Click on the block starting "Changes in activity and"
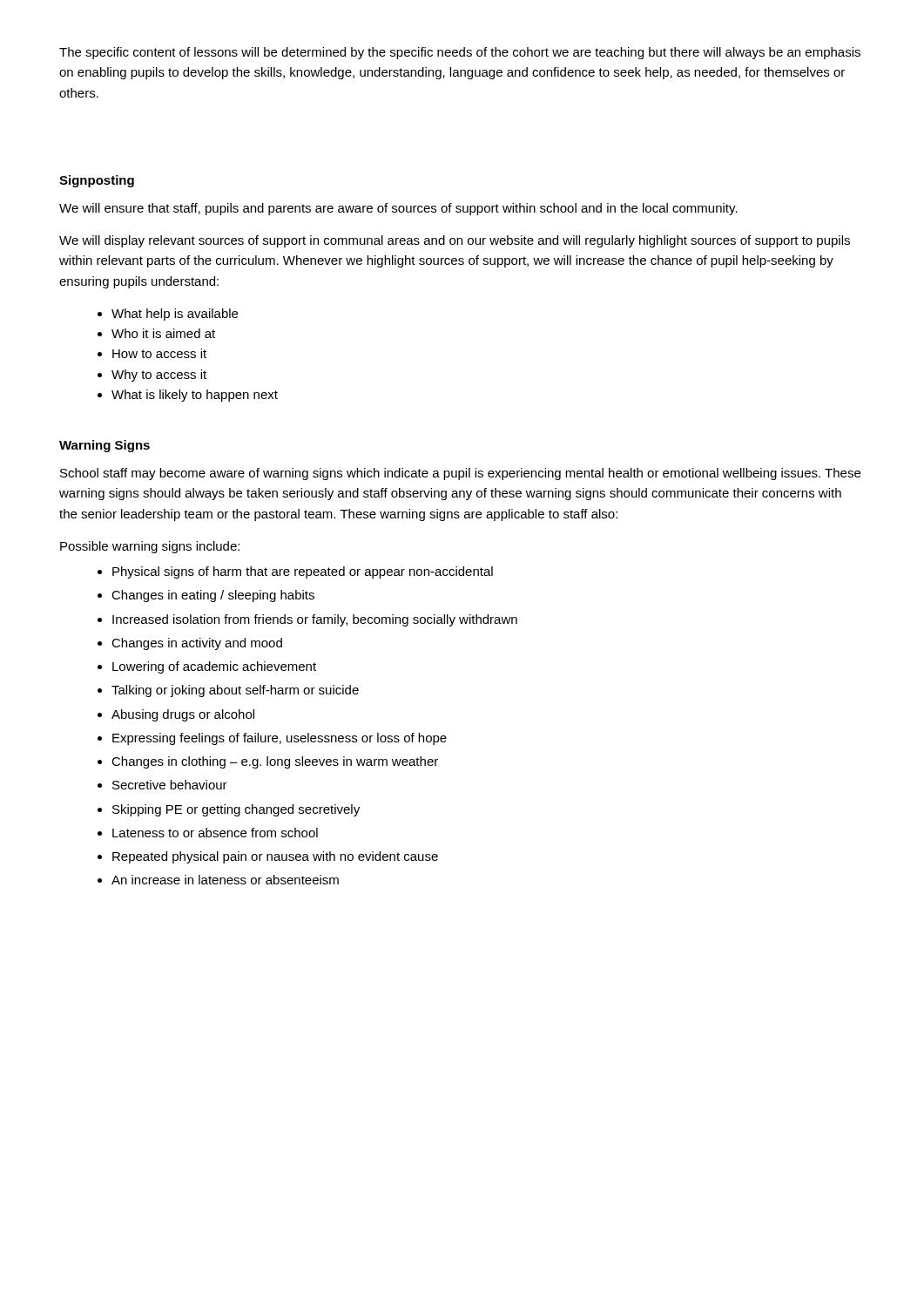 pos(190,644)
